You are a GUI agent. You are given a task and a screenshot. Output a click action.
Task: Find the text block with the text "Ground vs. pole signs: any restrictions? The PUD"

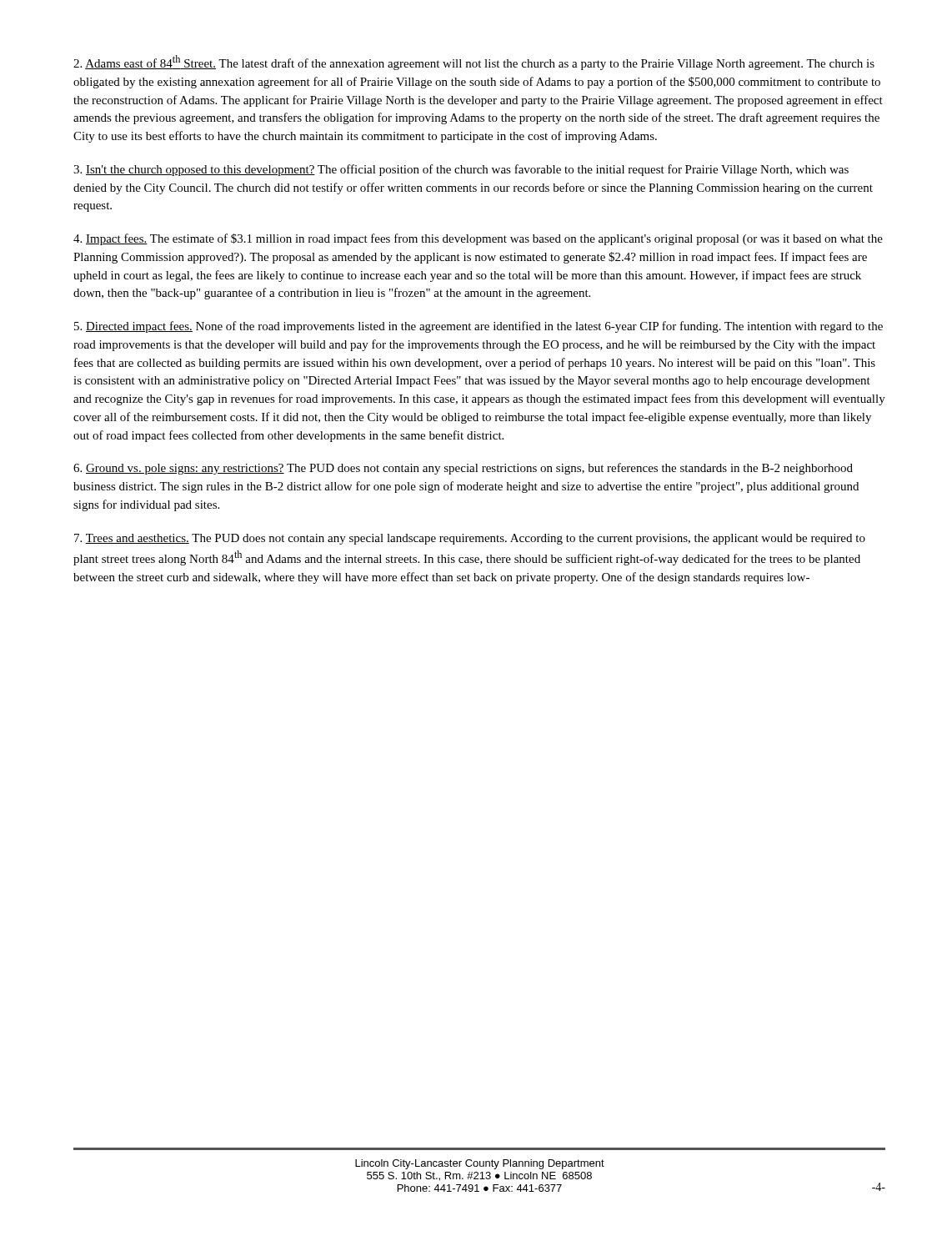coord(466,486)
